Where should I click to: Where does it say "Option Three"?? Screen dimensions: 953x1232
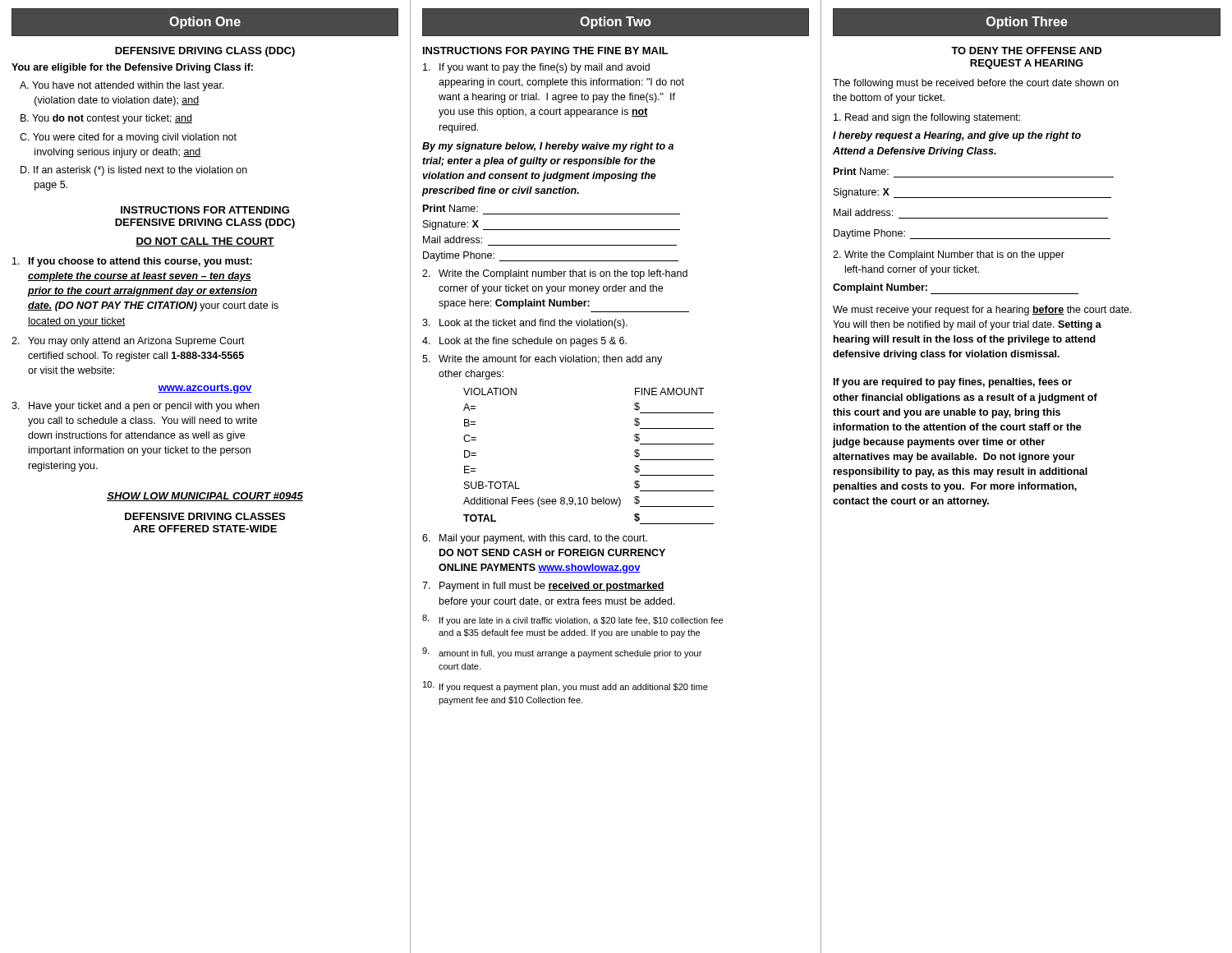click(x=1027, y=22)
